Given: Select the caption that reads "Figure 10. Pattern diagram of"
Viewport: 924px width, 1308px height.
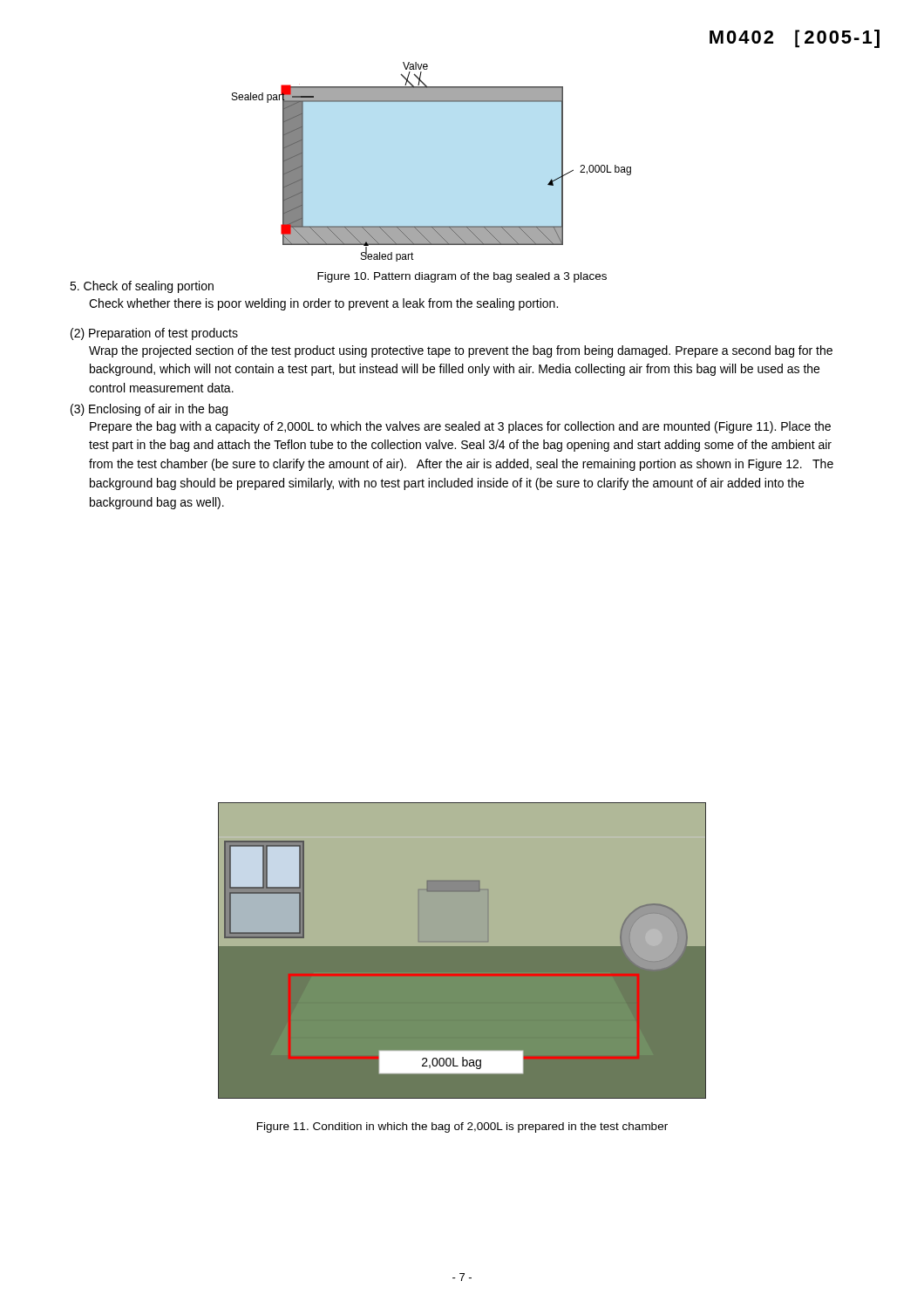Looking at the screenshot, I should point(462,276).
